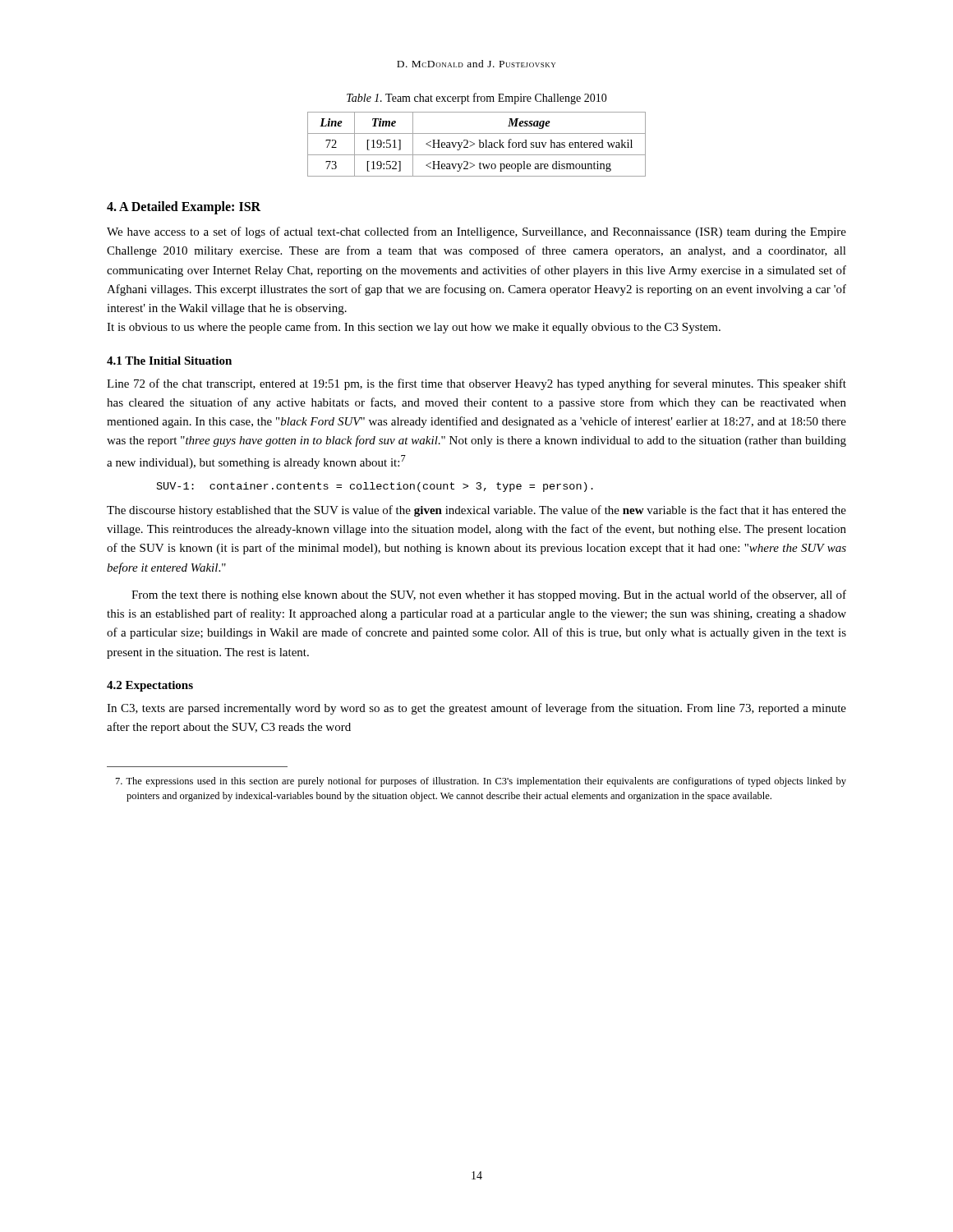Find the caption
The image size is (953, 1232).
[x=476, y=98]
